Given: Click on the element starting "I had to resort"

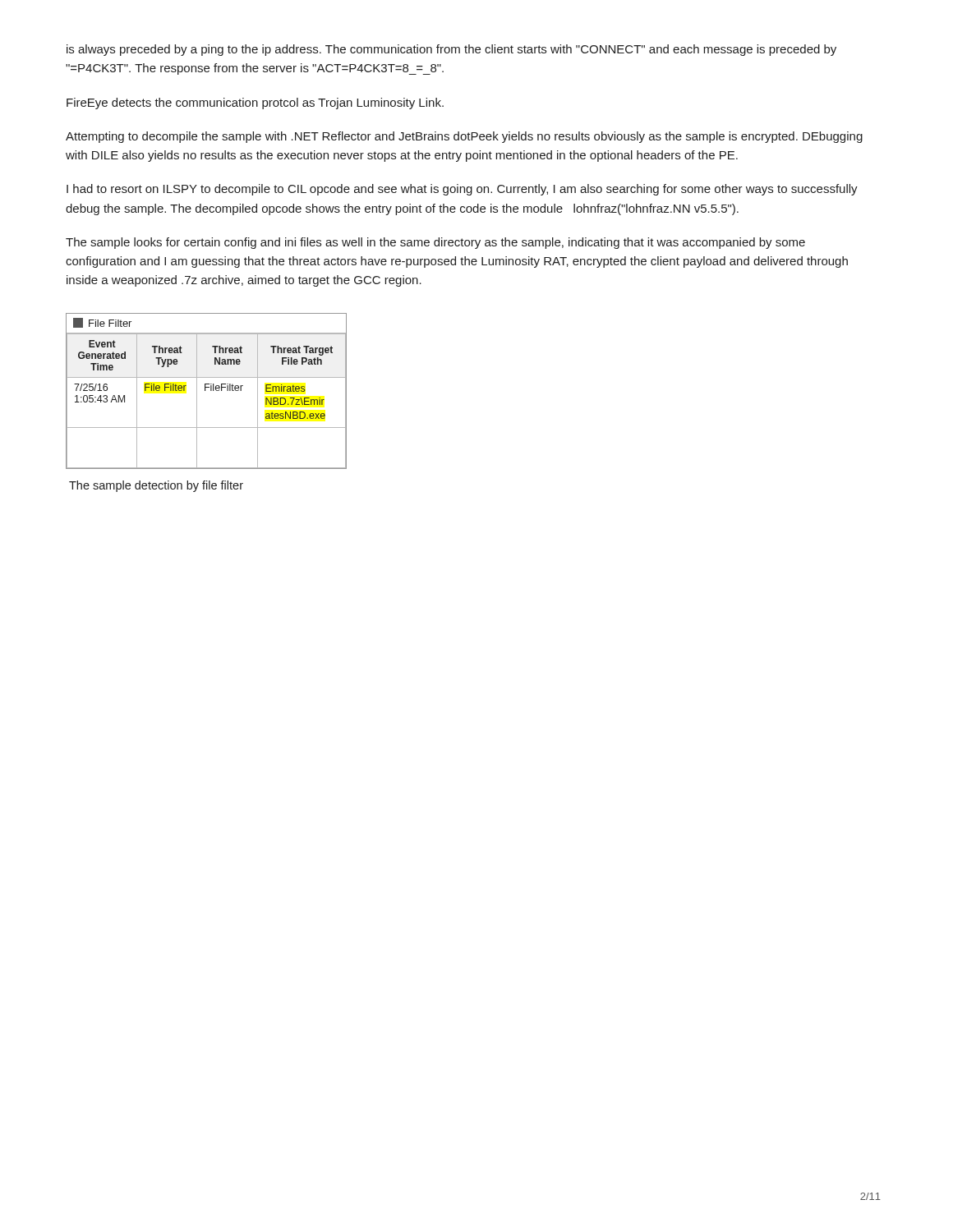Looking at the screenshot, I should 462,198.
